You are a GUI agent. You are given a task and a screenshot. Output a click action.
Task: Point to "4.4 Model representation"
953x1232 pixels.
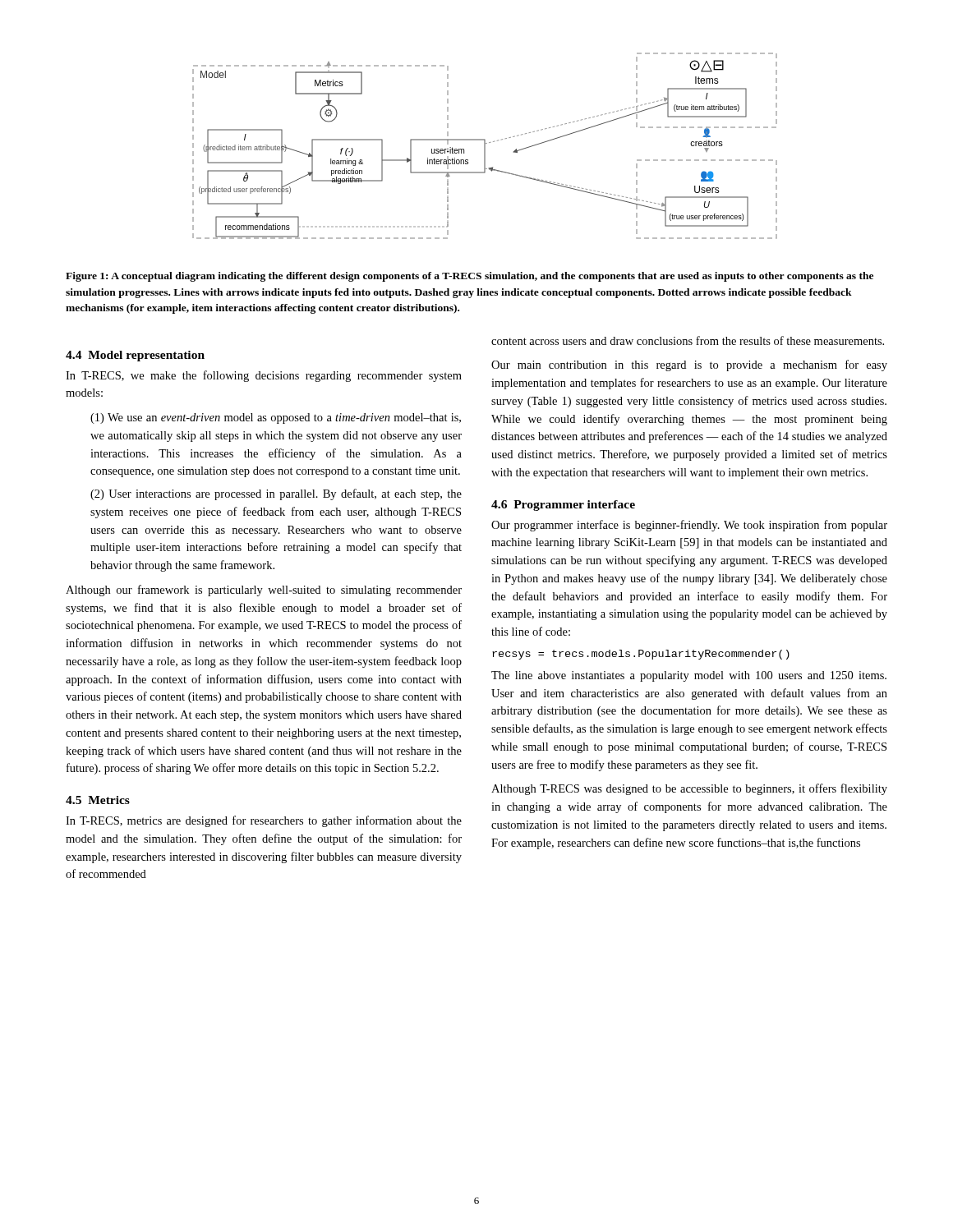coord(135,354)
